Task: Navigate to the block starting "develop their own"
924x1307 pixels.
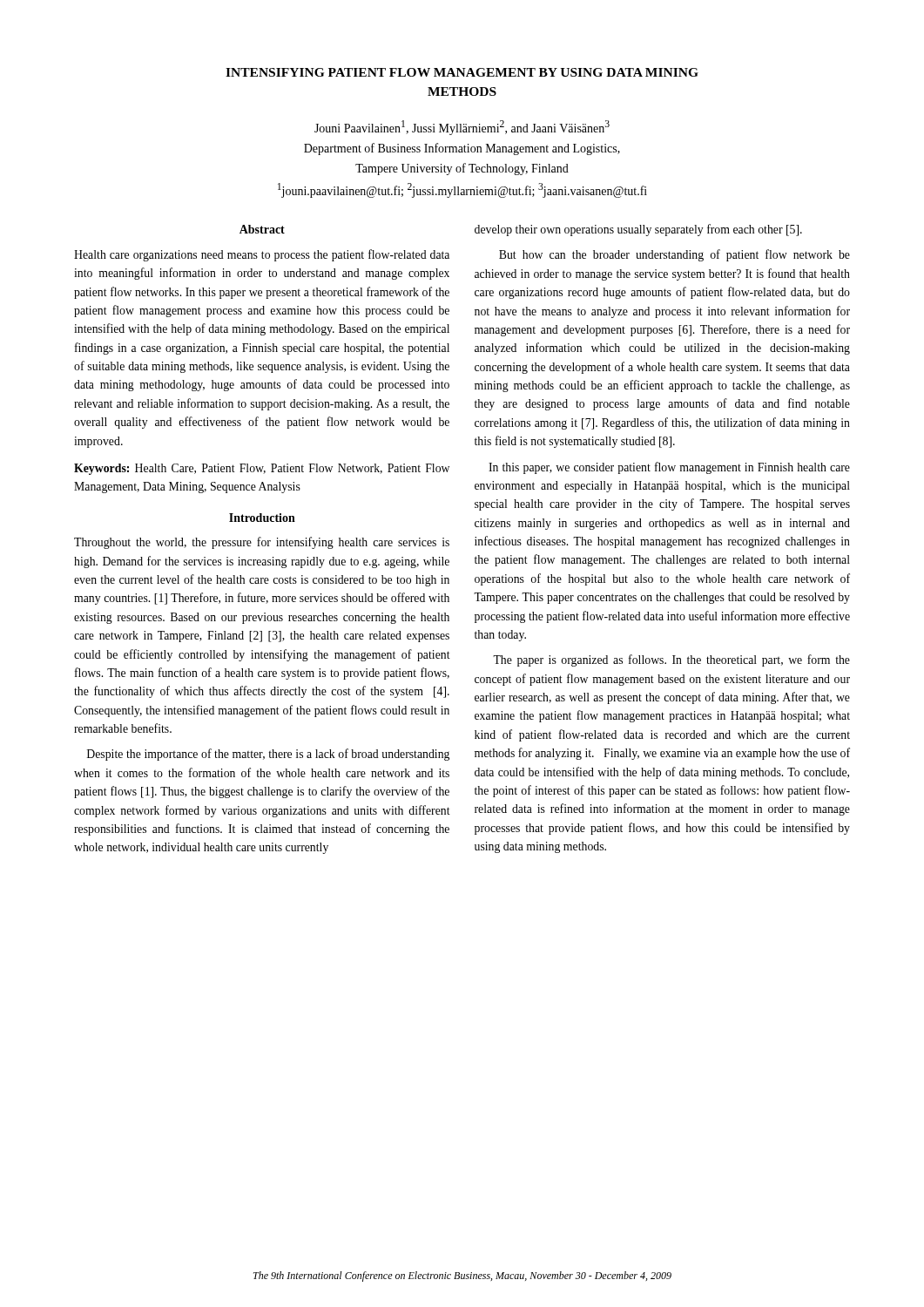Action: pos(638,230)
